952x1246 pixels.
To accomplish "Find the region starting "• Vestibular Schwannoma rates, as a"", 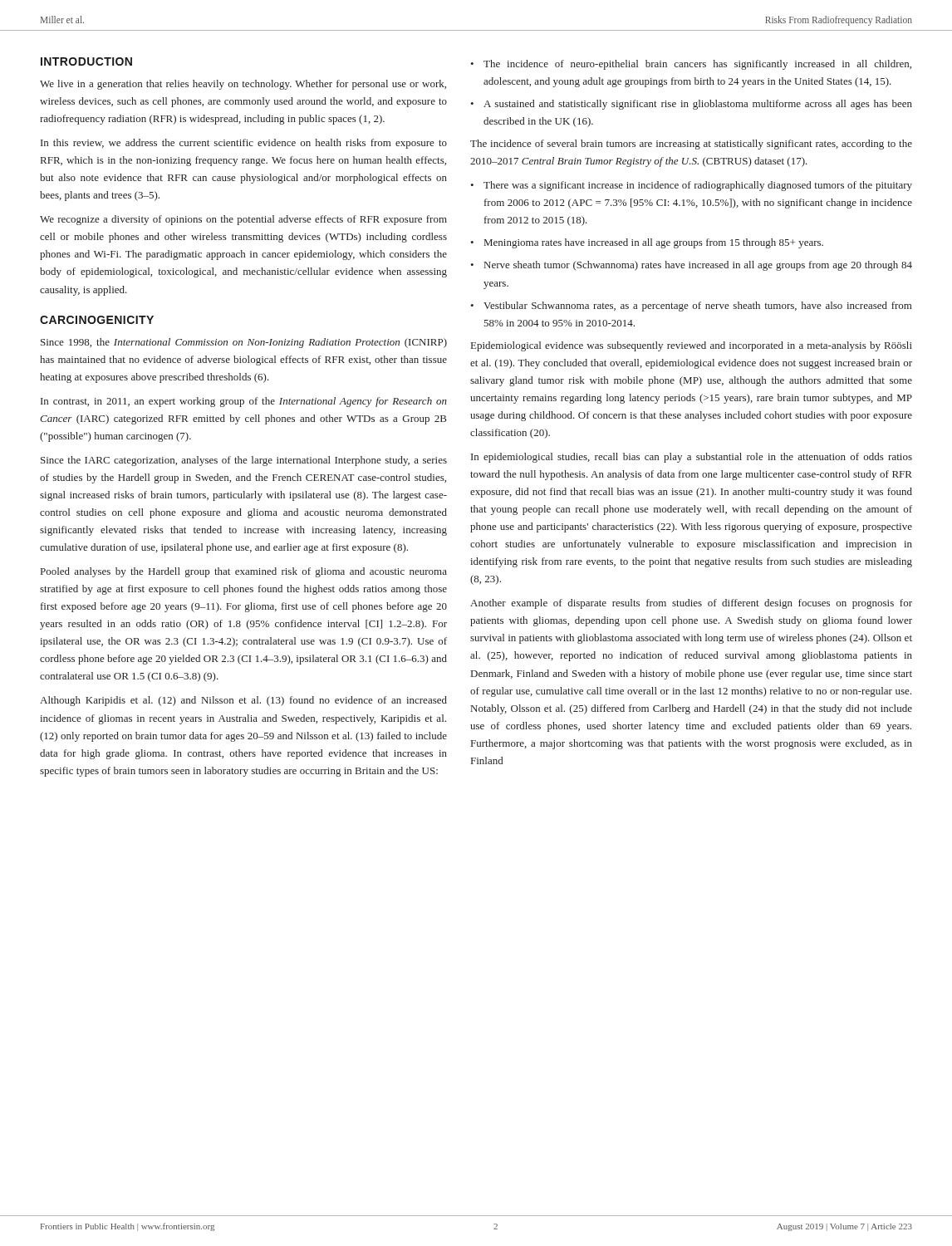I will click(x=691, y=314).
